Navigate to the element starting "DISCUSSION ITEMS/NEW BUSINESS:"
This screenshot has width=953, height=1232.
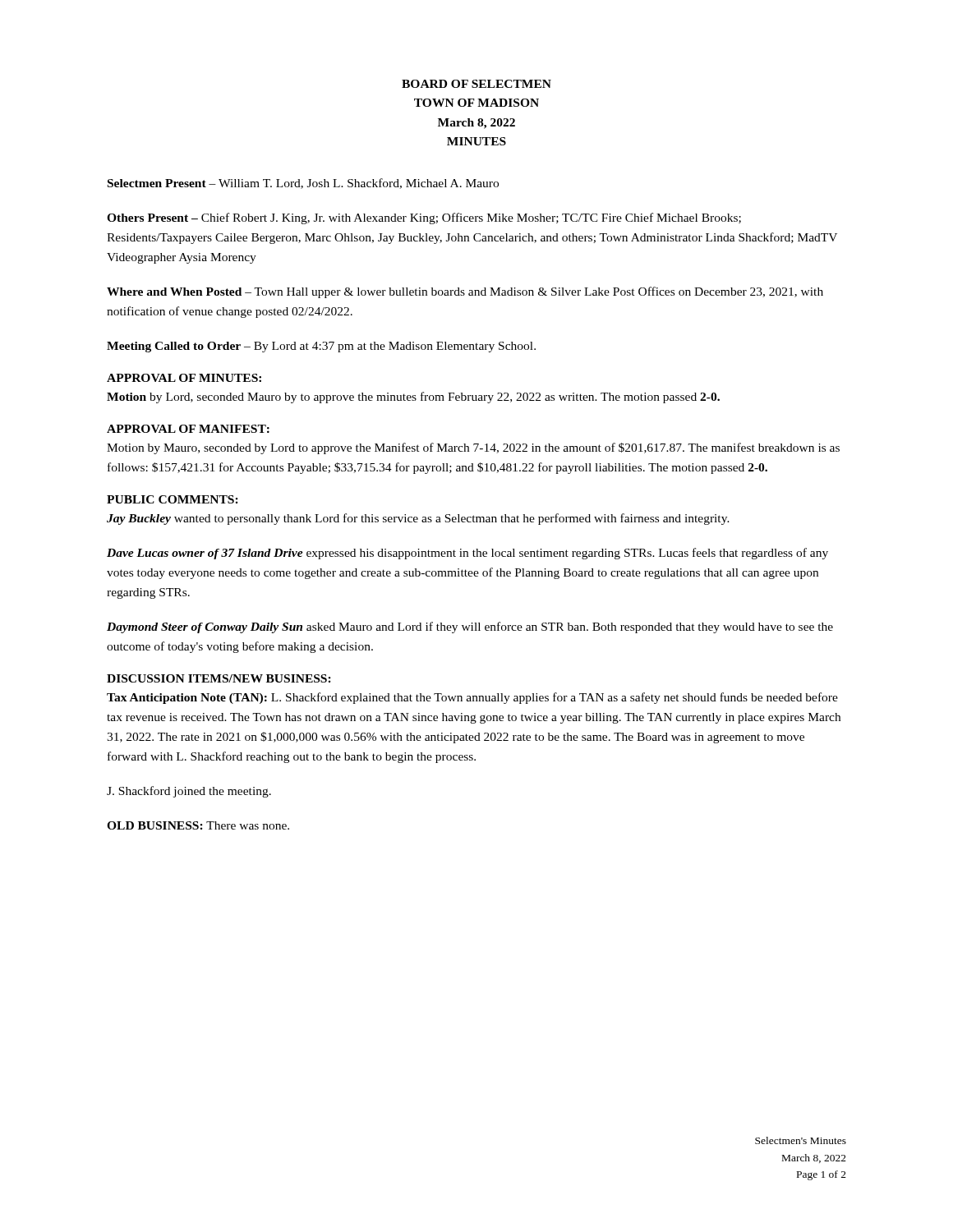pyautogui.click(x=219, y=678)
